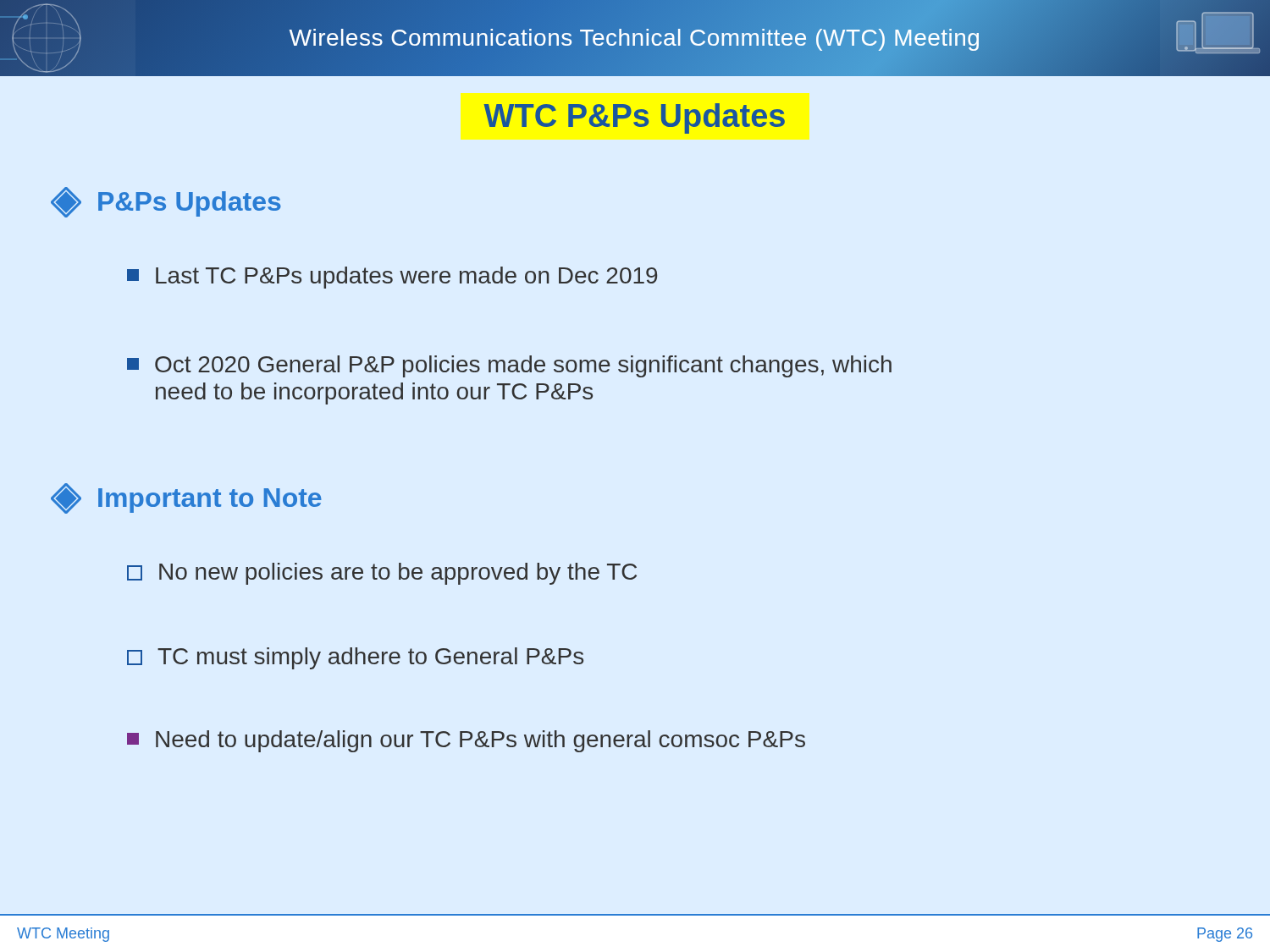The image size is (1270, 952).
Task: Point to the region starting "Oct 2020 General P&P"
Action: 510,378
